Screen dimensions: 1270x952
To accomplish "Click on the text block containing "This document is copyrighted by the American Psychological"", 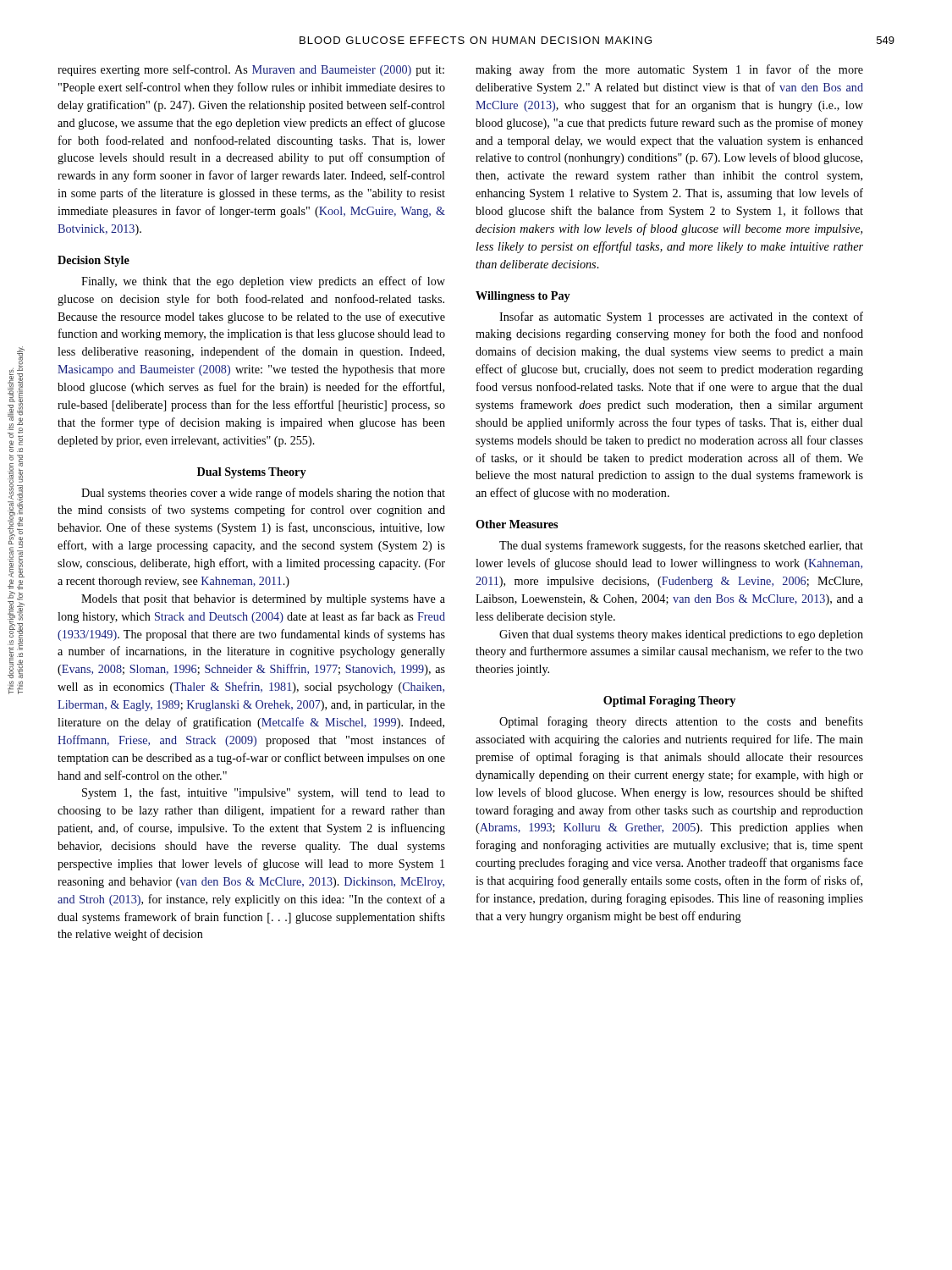I will click(x=13, y=520).
